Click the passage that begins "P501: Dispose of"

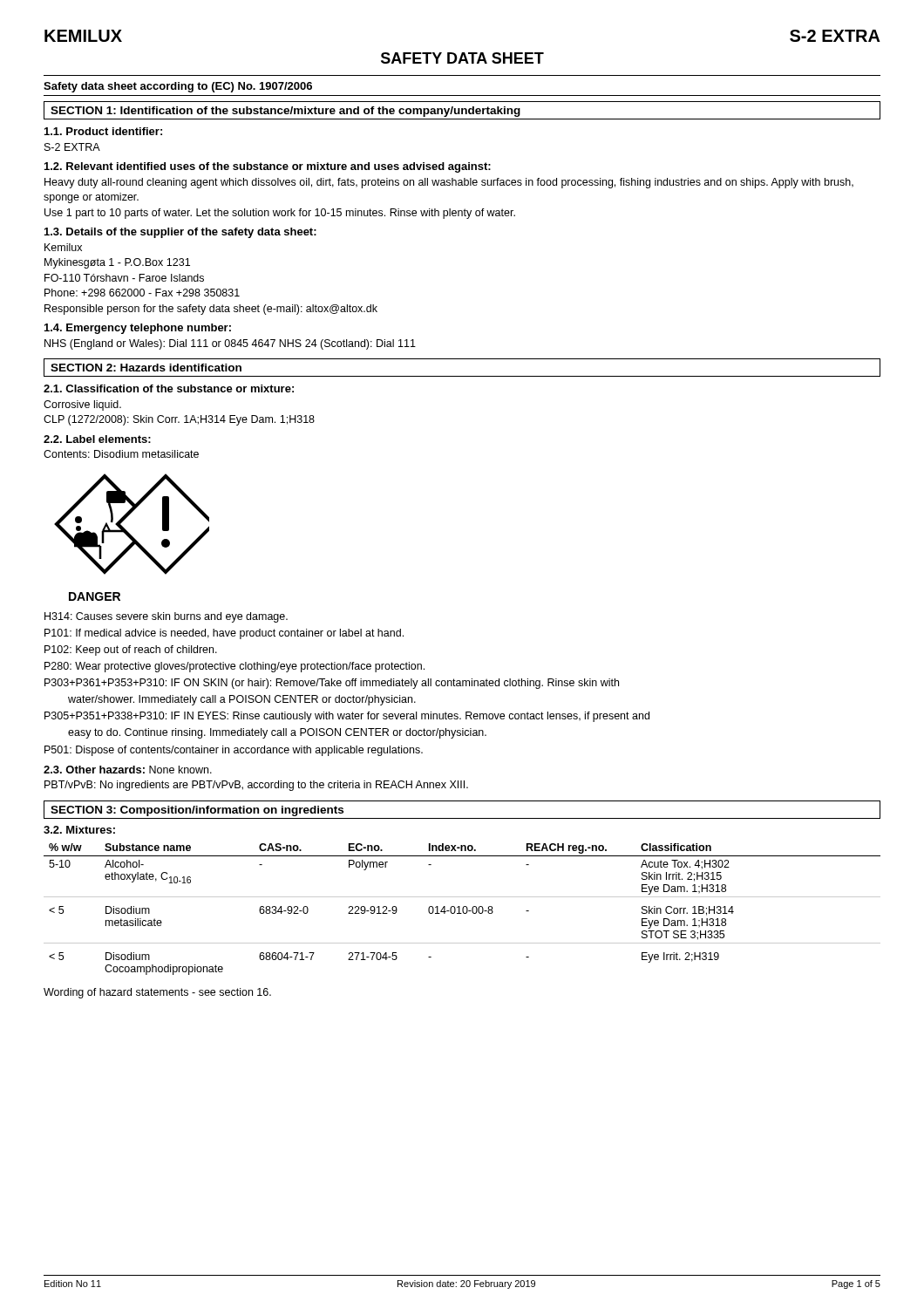(233, 749)
